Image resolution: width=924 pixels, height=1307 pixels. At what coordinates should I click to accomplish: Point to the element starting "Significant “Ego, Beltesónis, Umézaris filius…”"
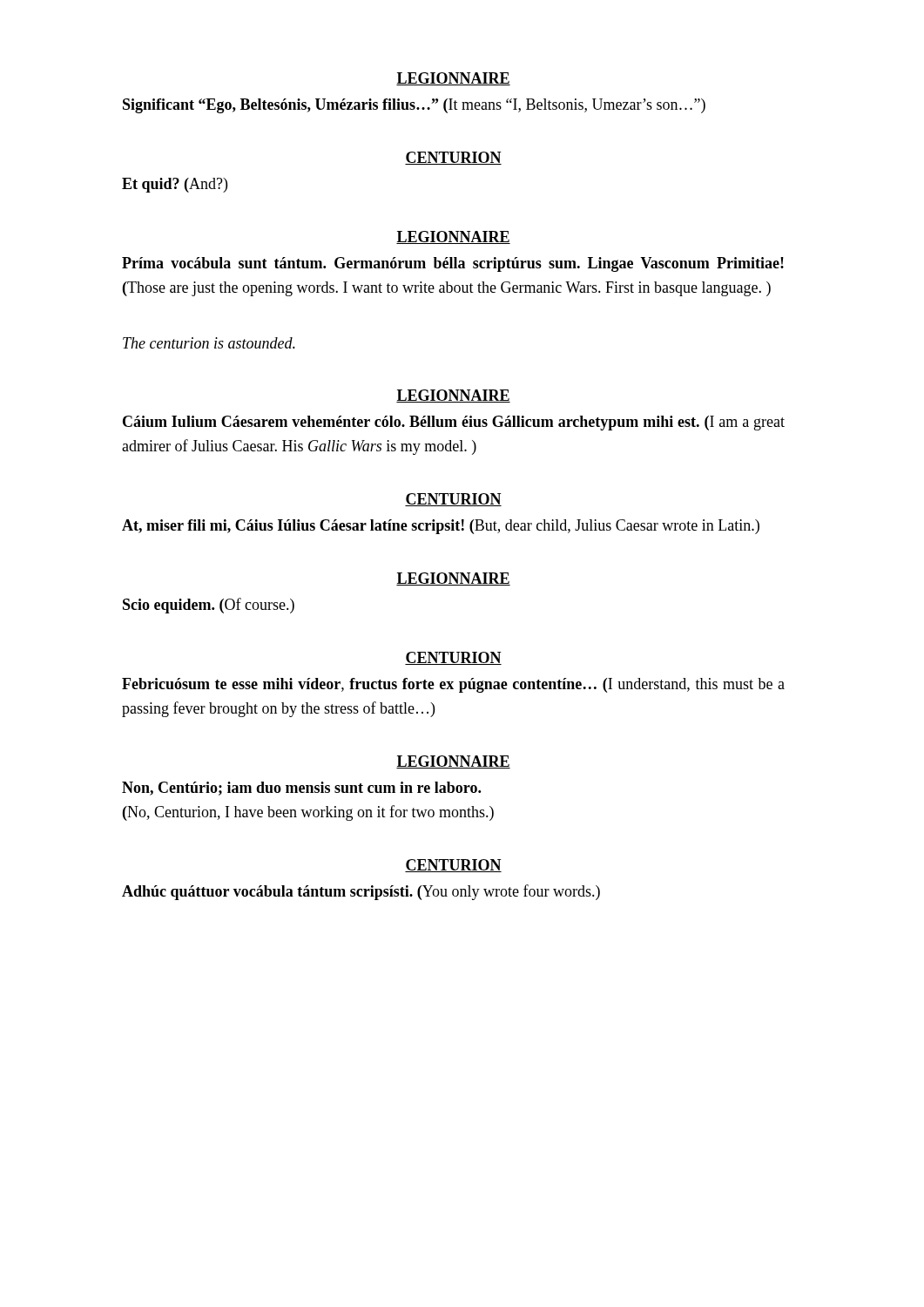point(453,105)
